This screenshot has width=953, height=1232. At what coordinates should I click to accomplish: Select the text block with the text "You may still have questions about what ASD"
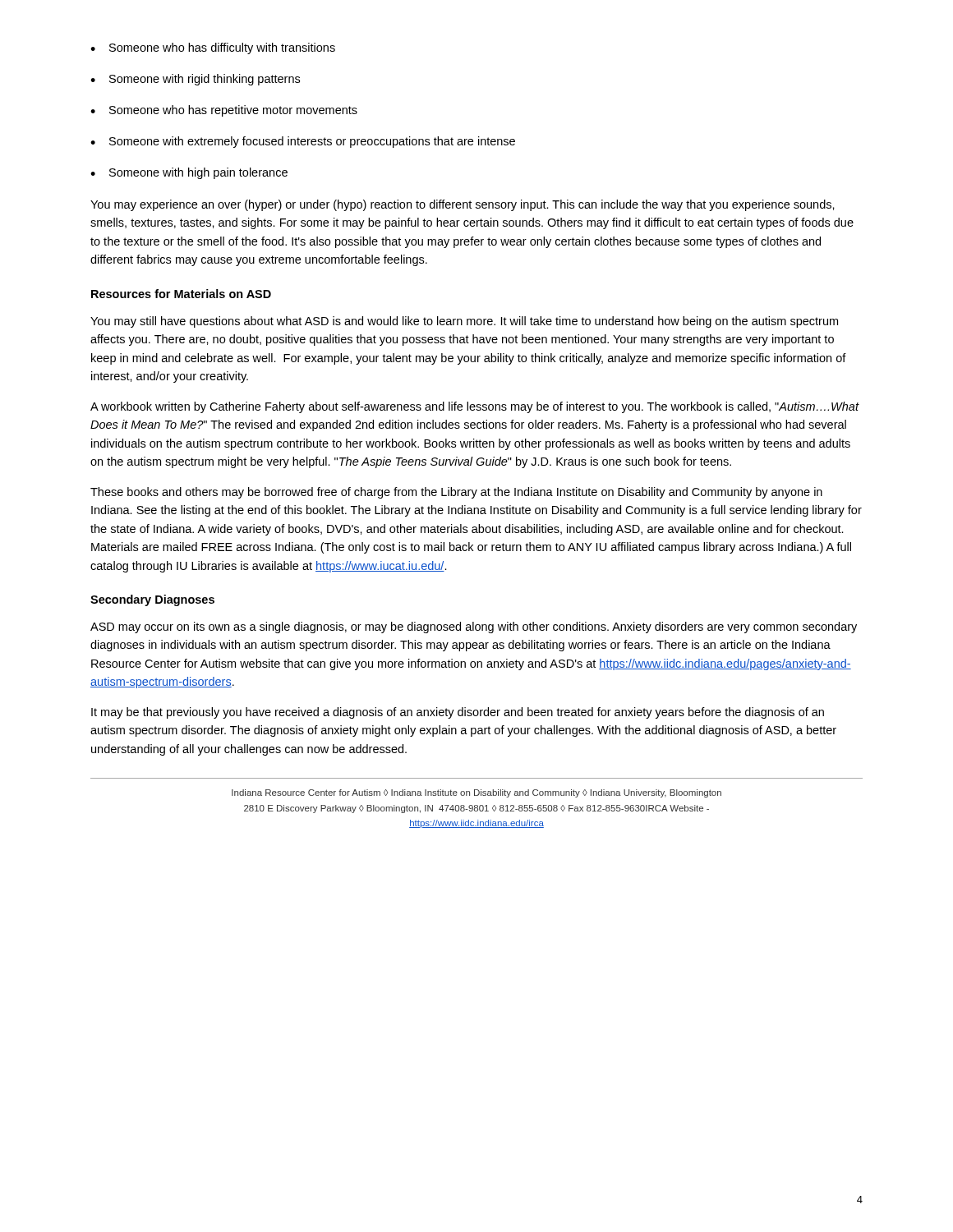tap(468, 349)
